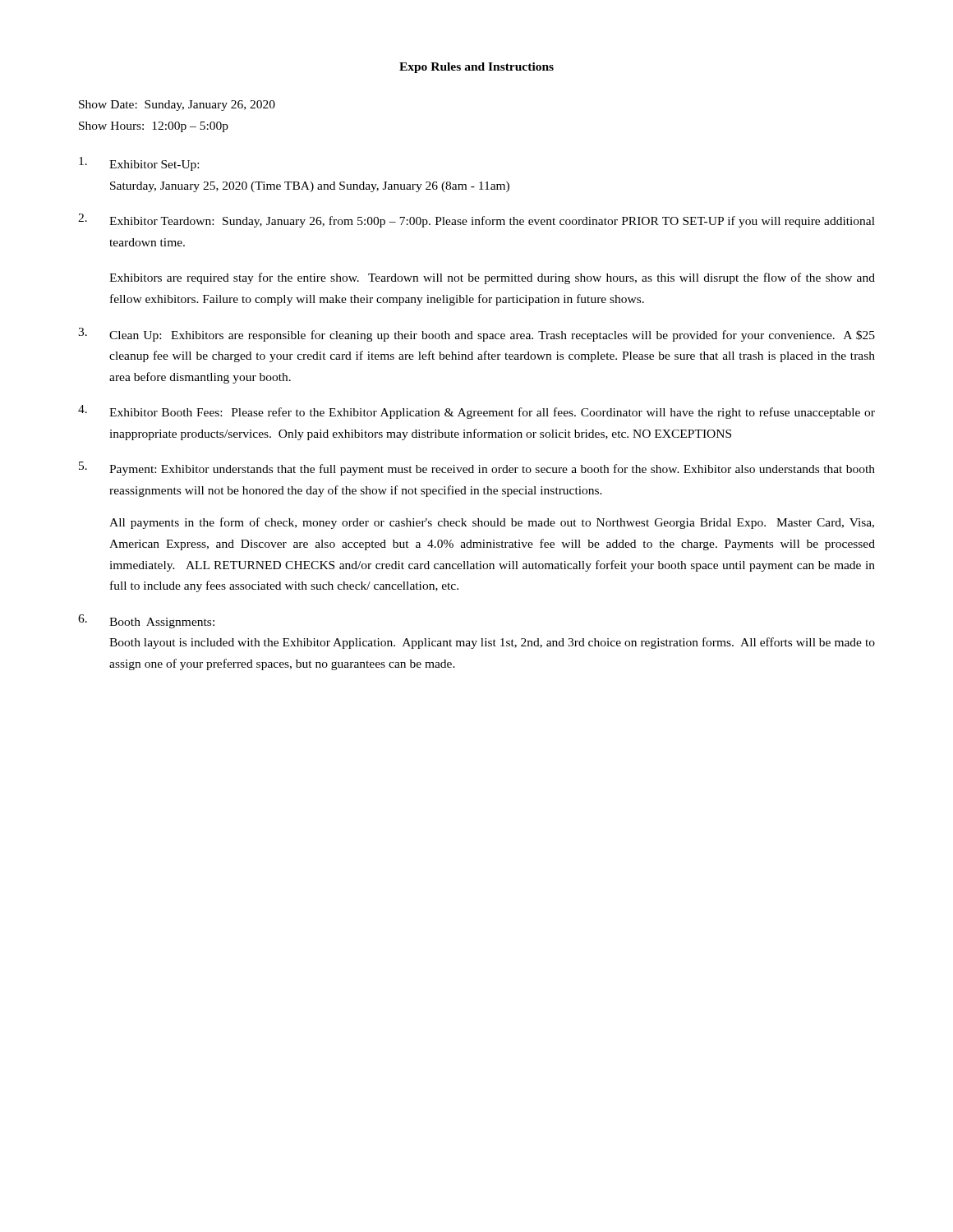Click on the text starting "Show Date: Sunday, January 26, 2020"

(177, 114)
